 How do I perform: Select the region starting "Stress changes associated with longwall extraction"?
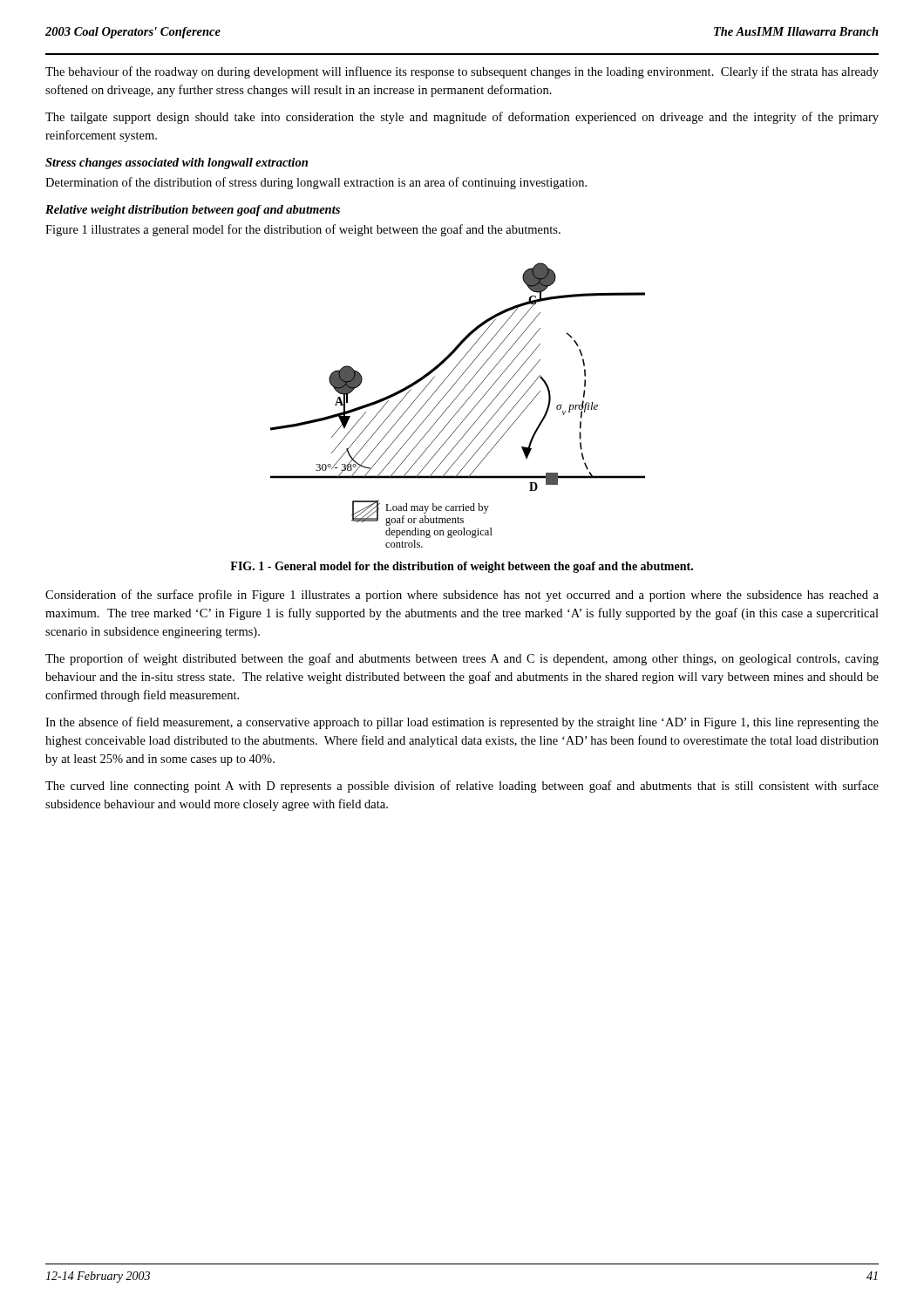click(177, 164)
